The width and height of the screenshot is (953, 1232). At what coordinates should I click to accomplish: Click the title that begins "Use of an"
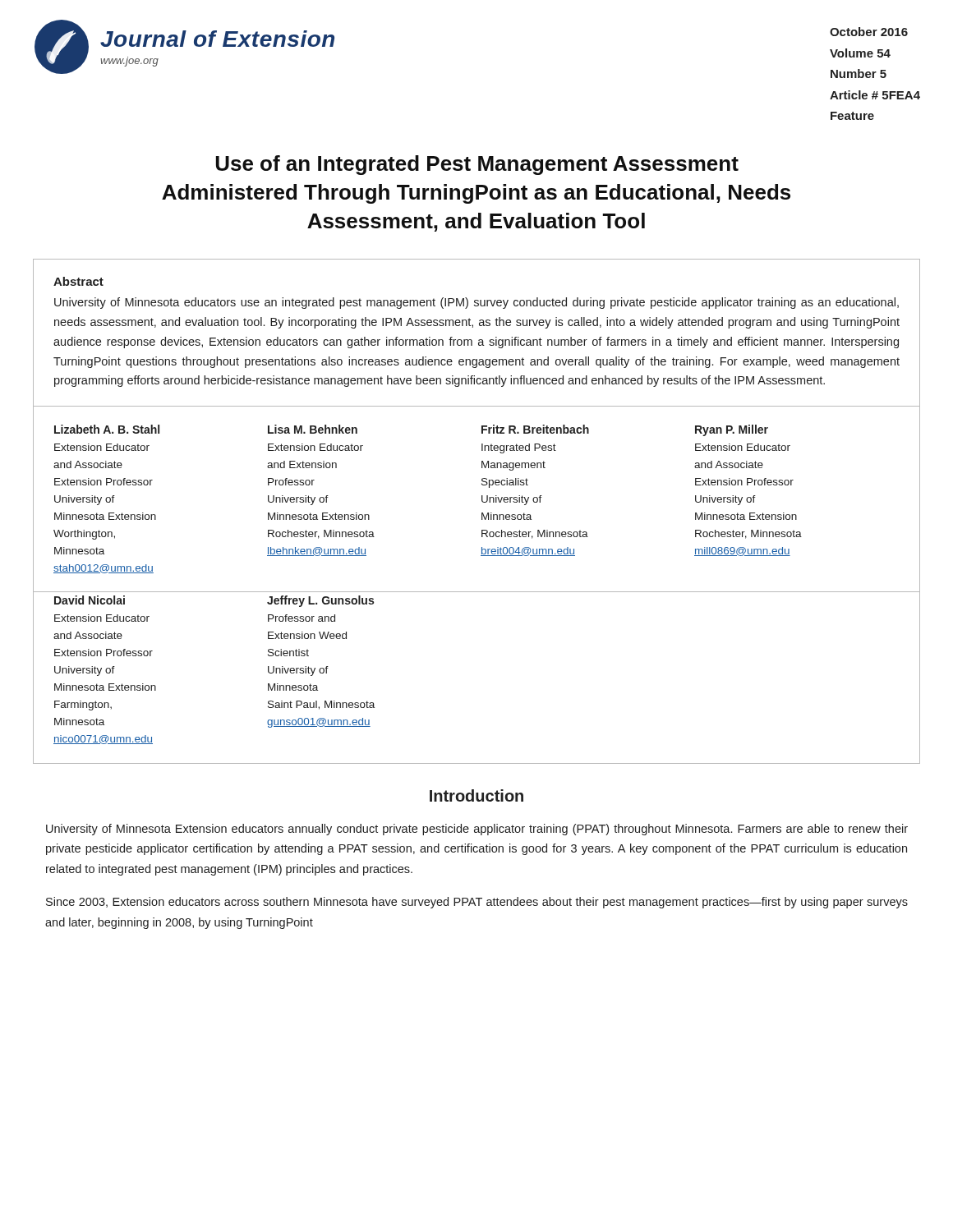point(476,192)
